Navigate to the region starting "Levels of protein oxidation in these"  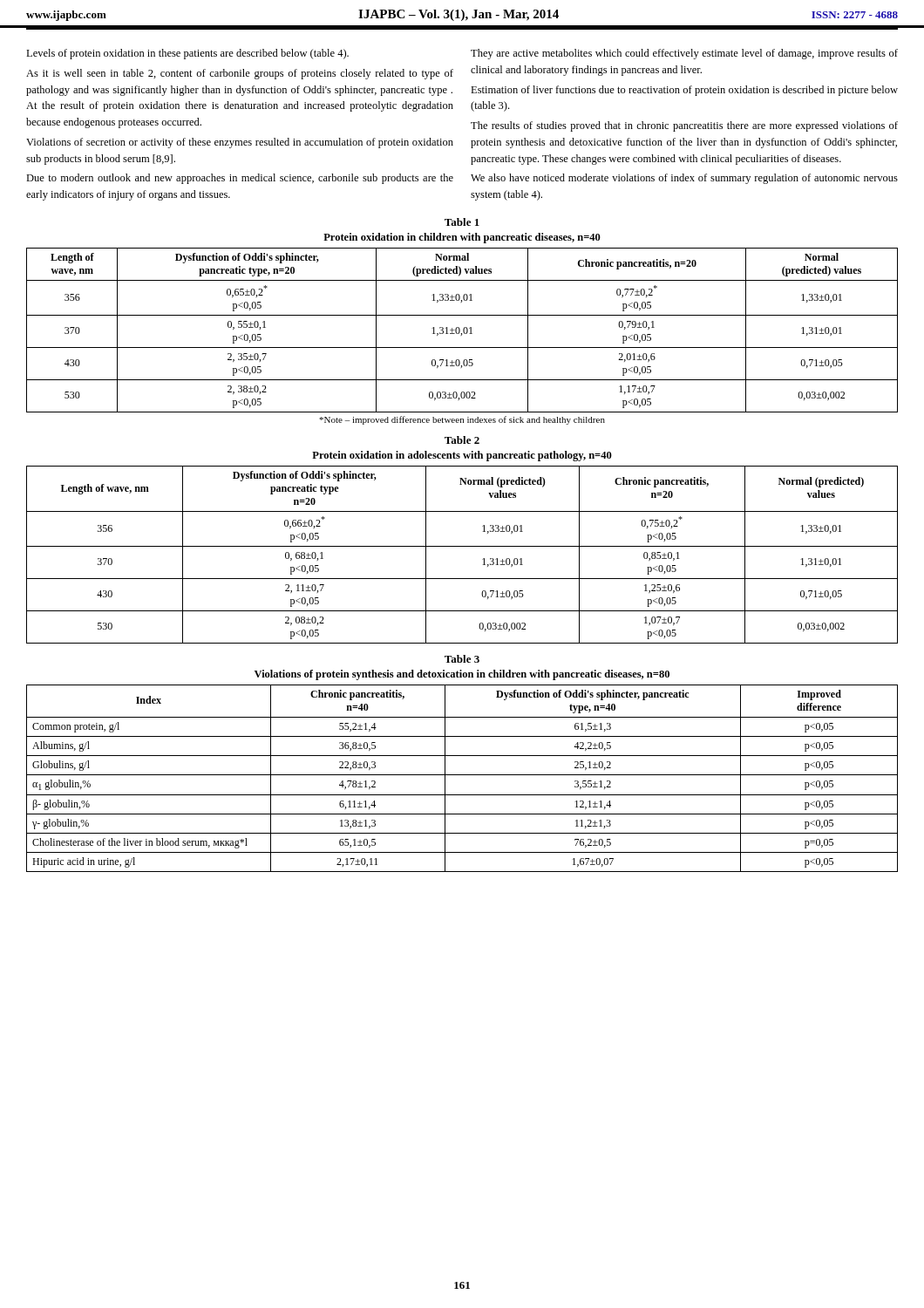187,54
